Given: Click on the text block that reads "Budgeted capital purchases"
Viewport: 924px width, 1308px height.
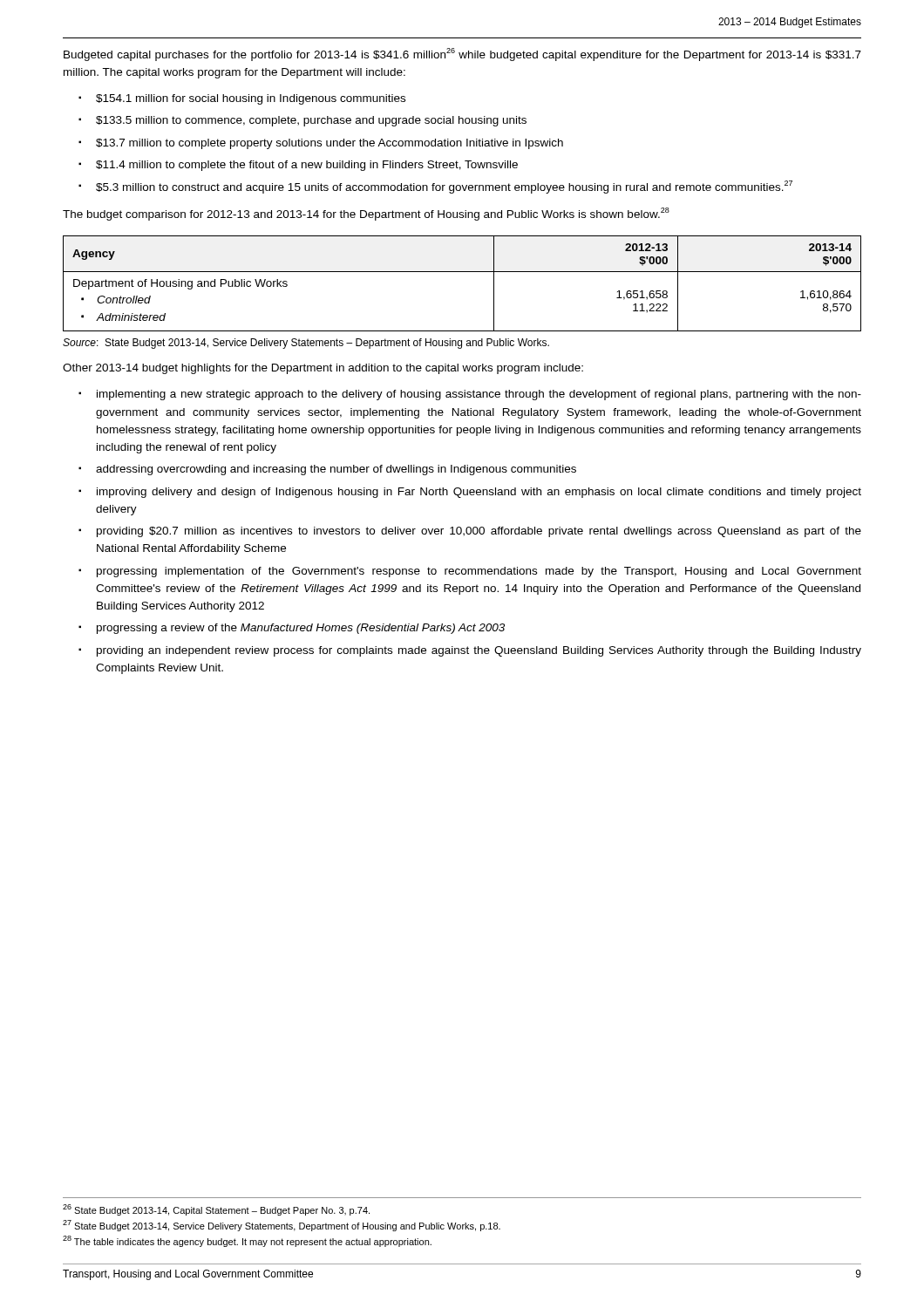Looking at the screenshot, I should (x=462, y=63).
